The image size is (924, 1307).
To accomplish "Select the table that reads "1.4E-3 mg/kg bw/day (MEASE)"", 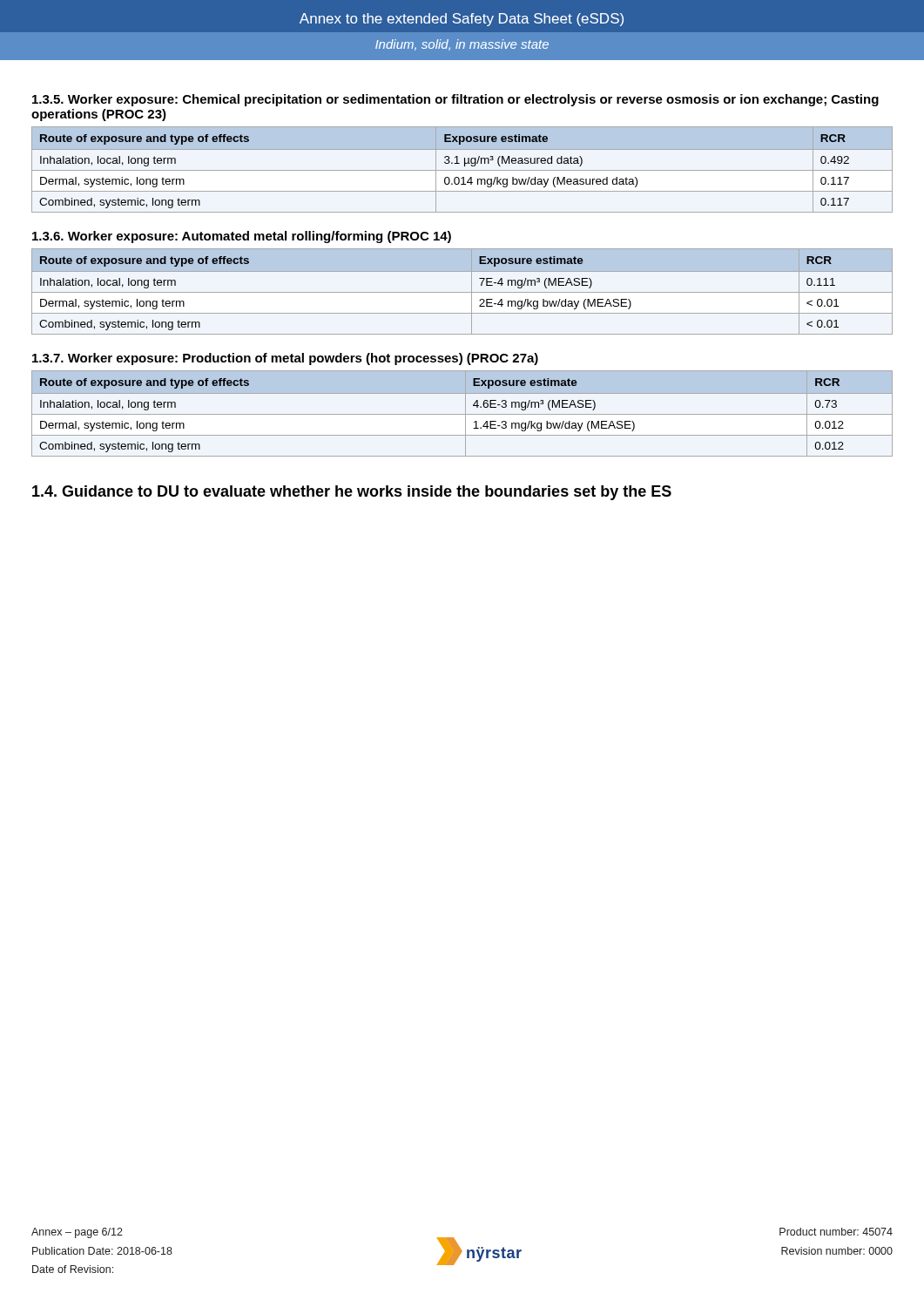I will pyautogui.click(x=462, y=413).
